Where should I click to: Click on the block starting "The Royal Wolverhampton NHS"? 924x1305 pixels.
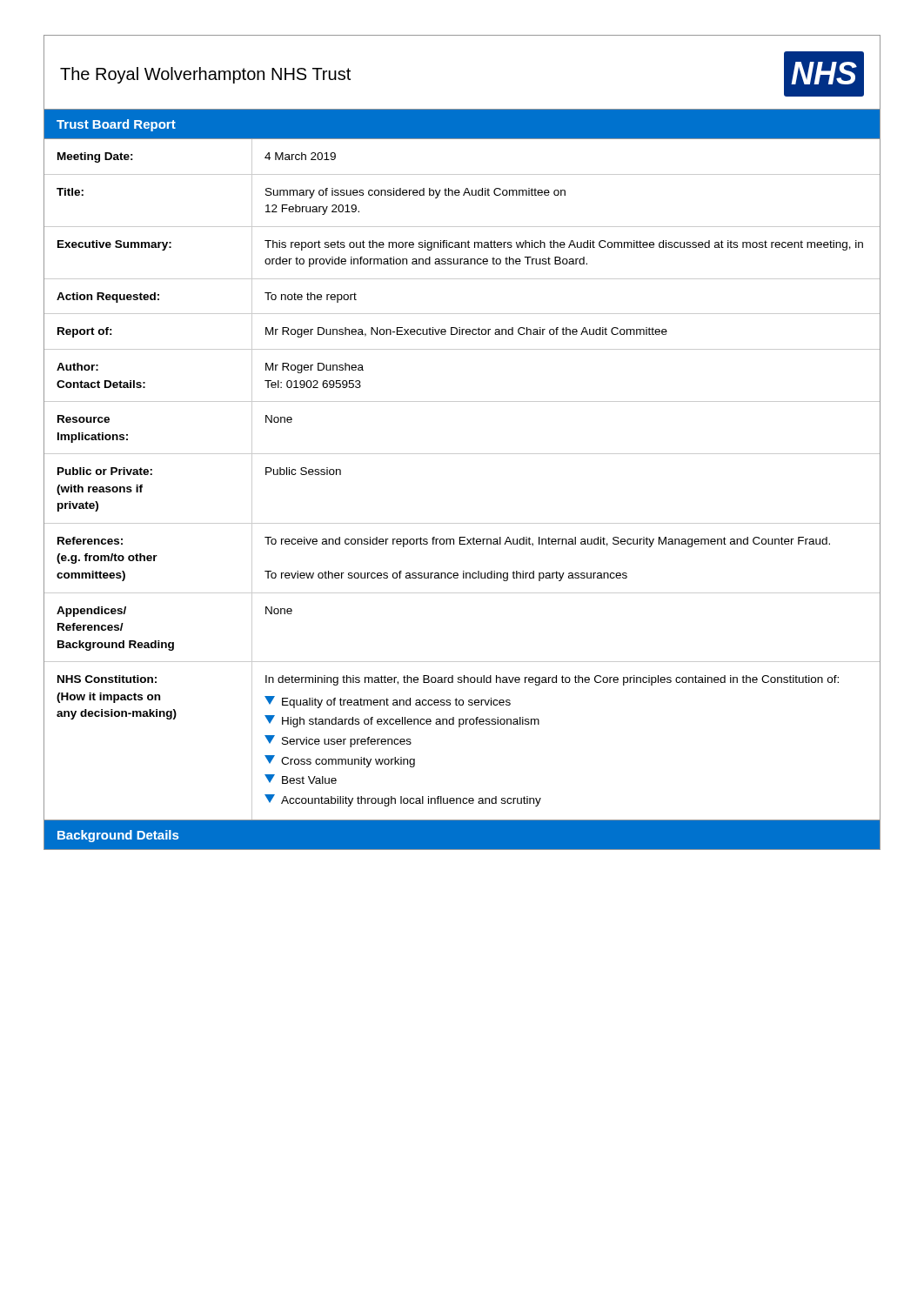205,74
